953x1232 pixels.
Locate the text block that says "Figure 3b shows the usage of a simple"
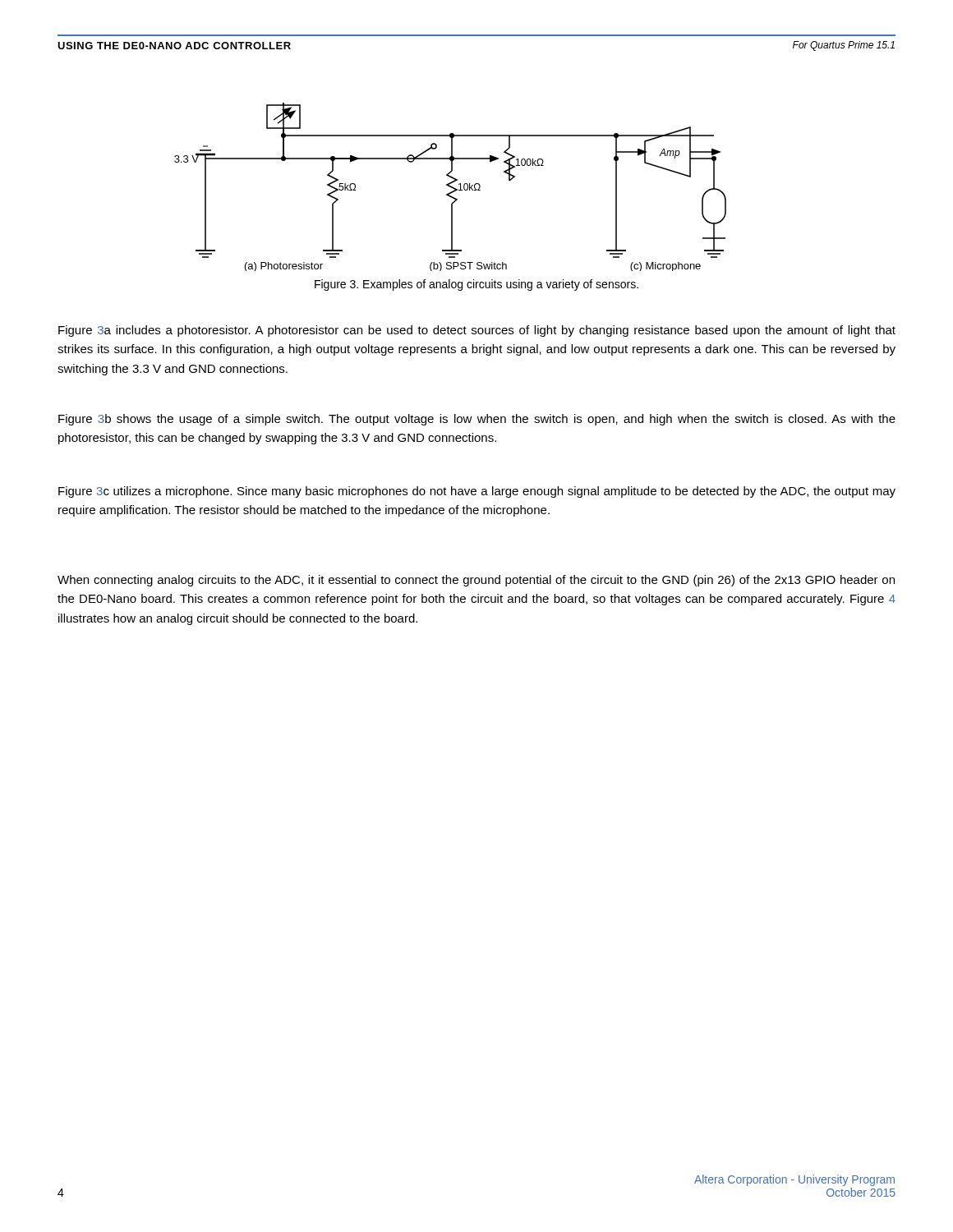(476, 428)
